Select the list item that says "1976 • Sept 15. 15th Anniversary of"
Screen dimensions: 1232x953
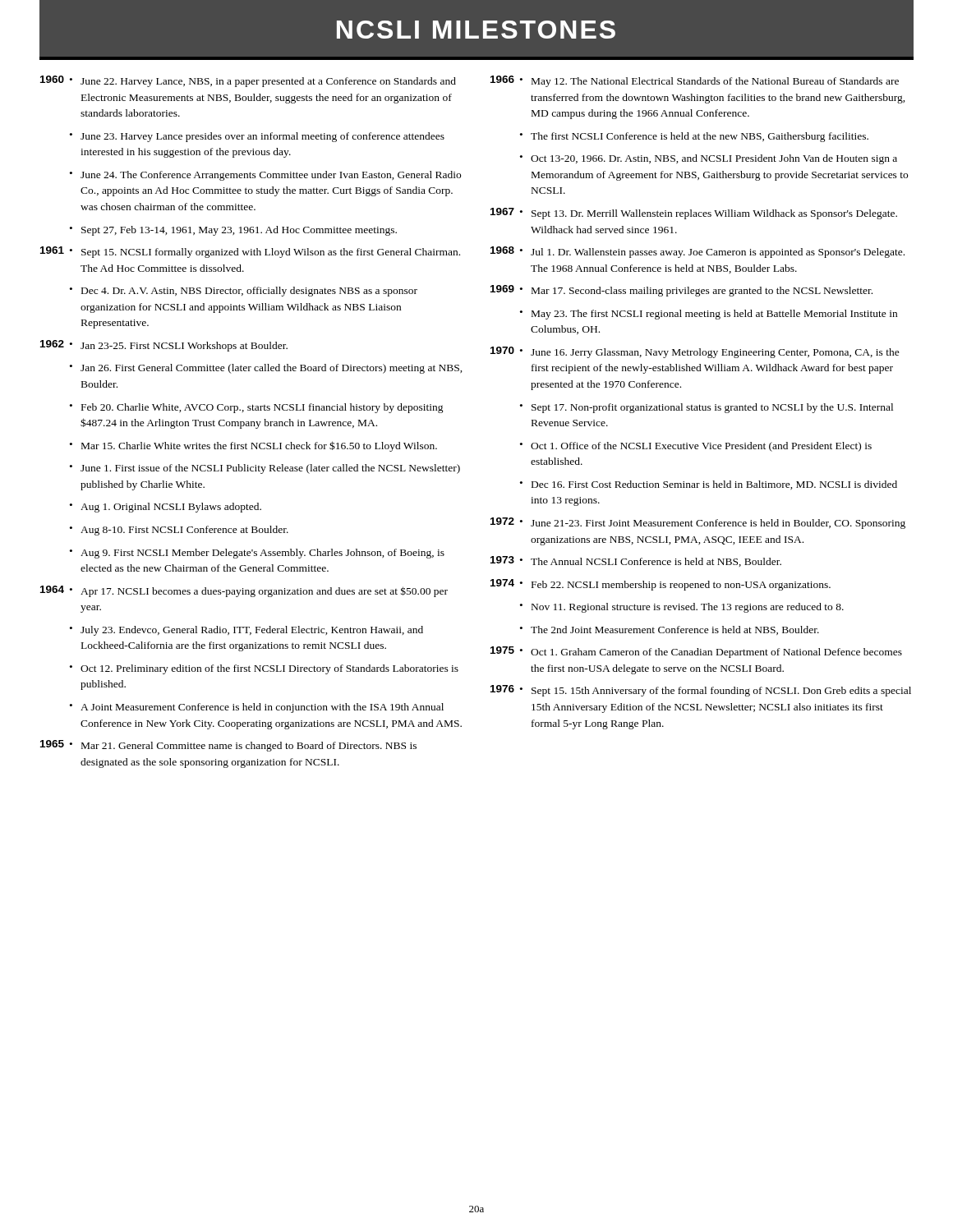(702, 709)
